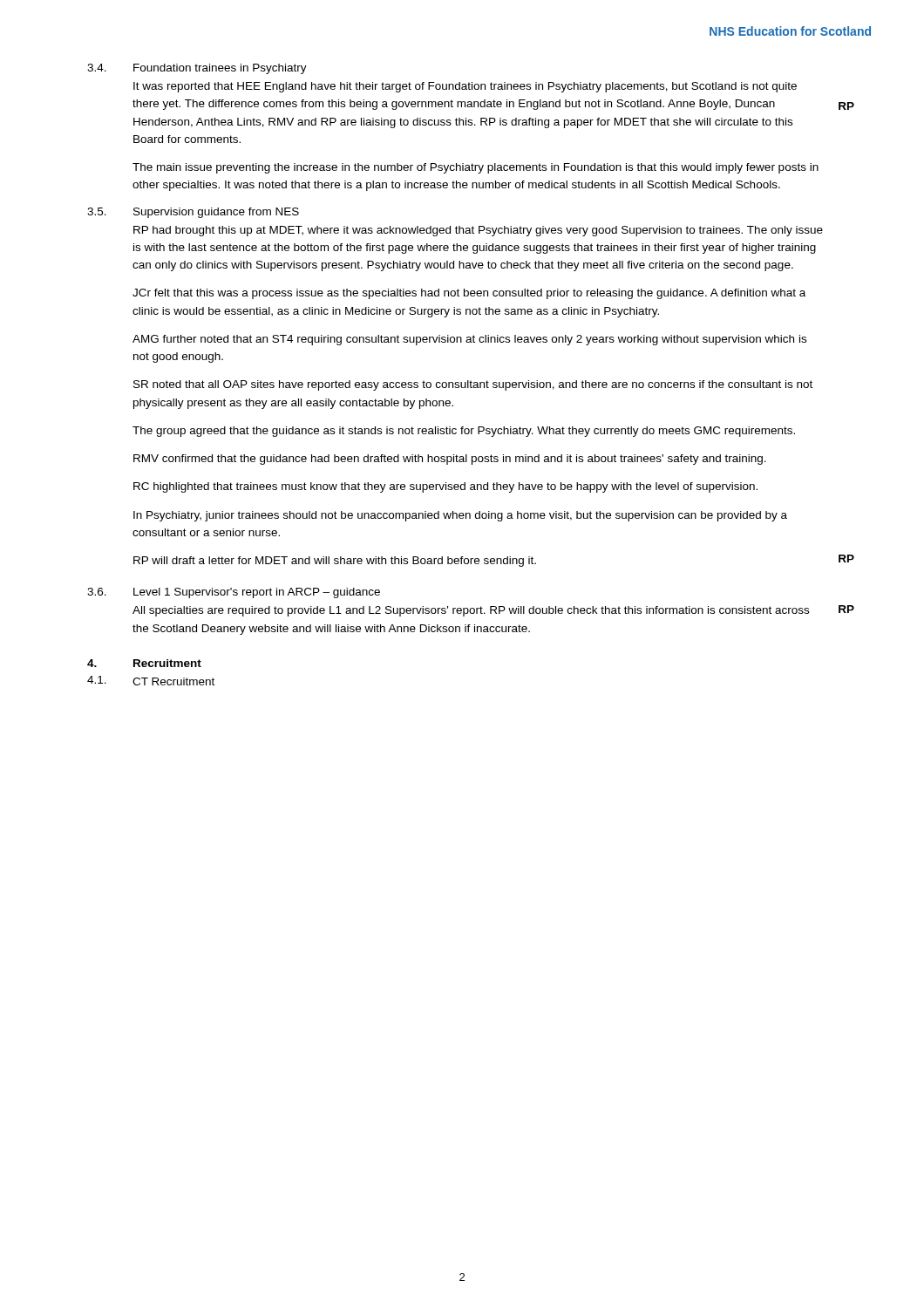Find the block on this page that starts "The main issue preventing the increase in the"
Image resolution: width=924 pixels, height=1308 pixels.
pyautogui.click(x=476, y=176)
